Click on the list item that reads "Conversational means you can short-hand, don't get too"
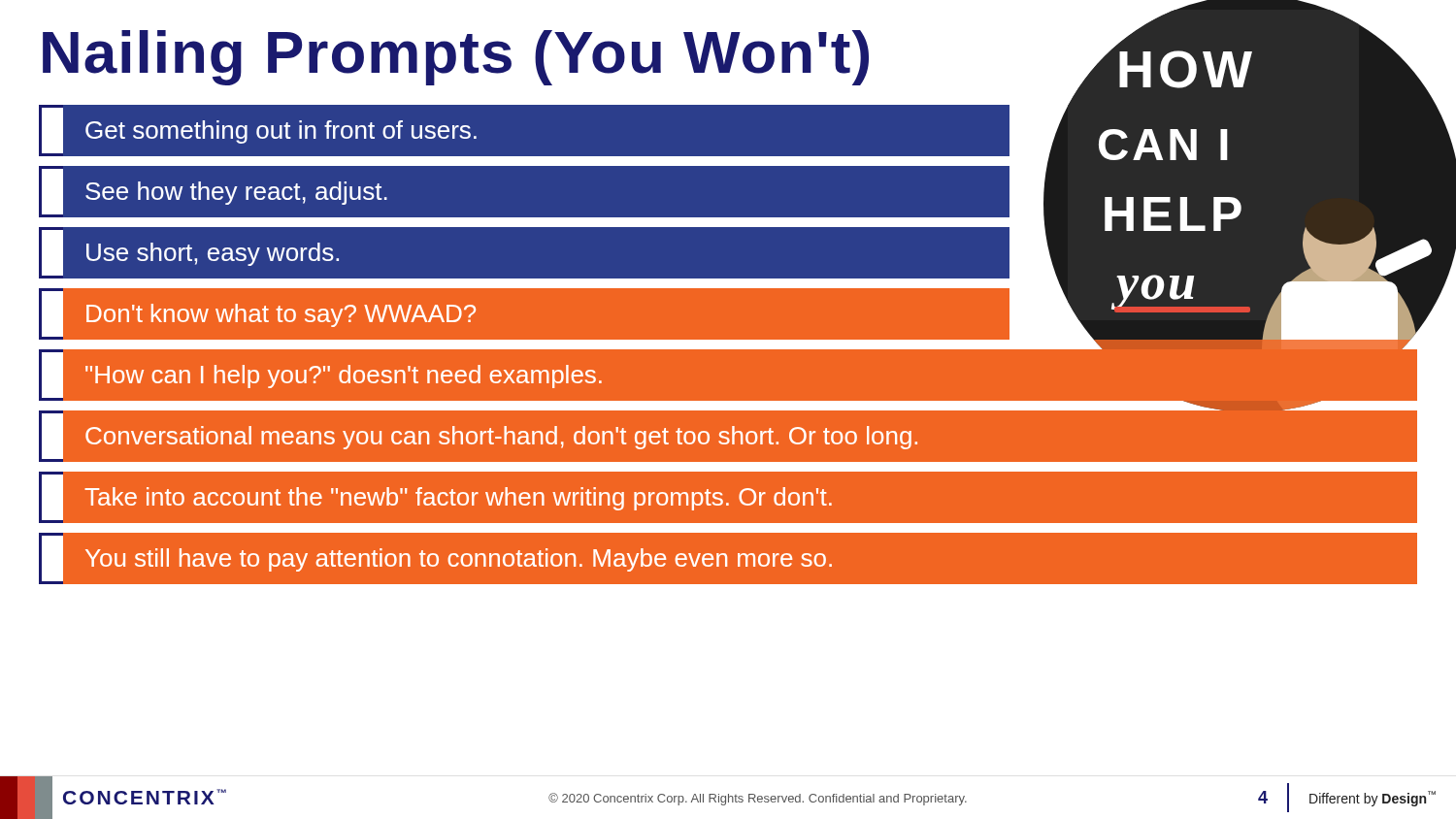This screenshot has width=1456, height=819. click(x=728, y=436)
